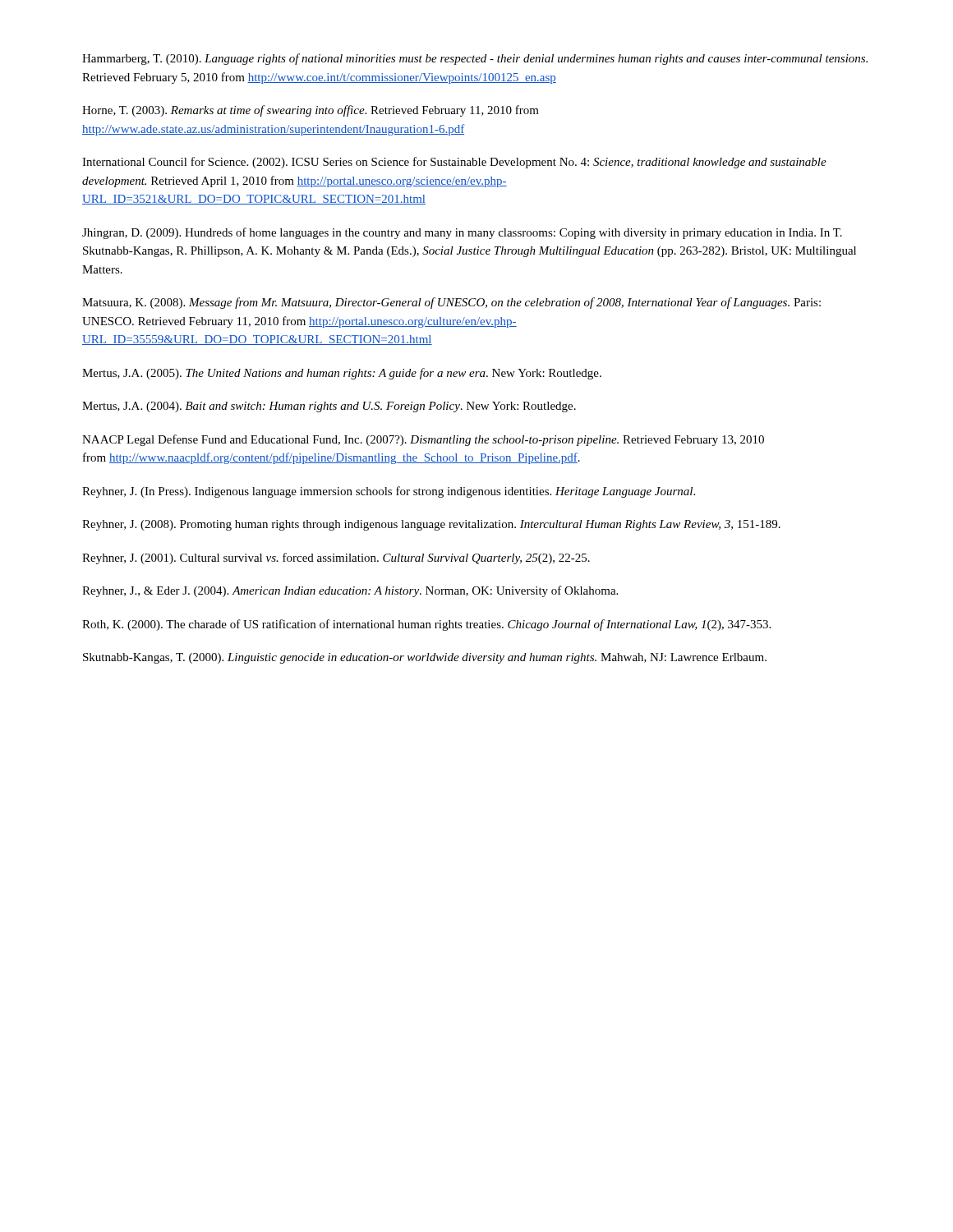Find the element starting "Reyhner, J., & Eder"

[x=351, y=591]
